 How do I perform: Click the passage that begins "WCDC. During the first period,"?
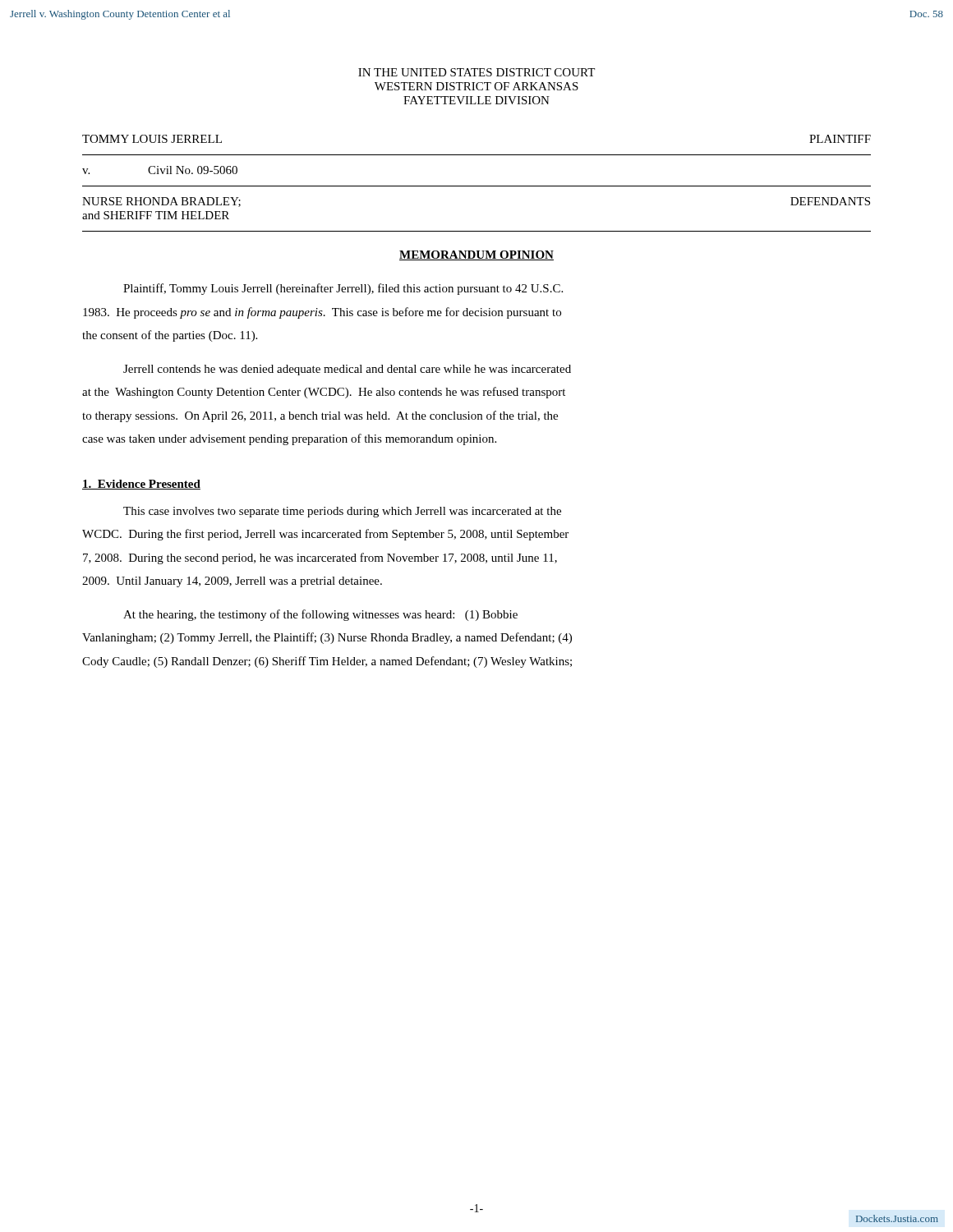[325, 534]
